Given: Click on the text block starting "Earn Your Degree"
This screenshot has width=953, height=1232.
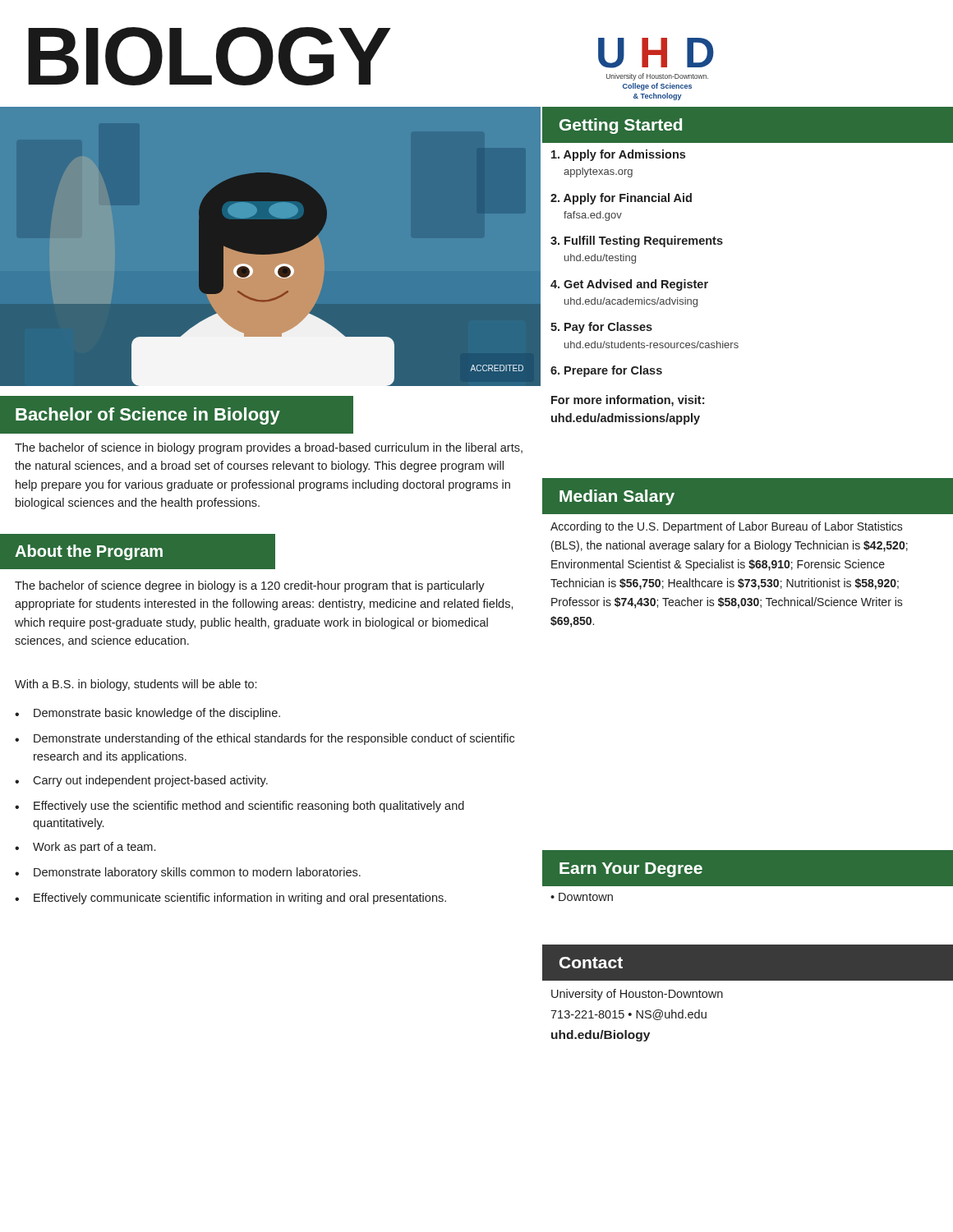Looking at the screenshot, I should [x=631, y=868].
